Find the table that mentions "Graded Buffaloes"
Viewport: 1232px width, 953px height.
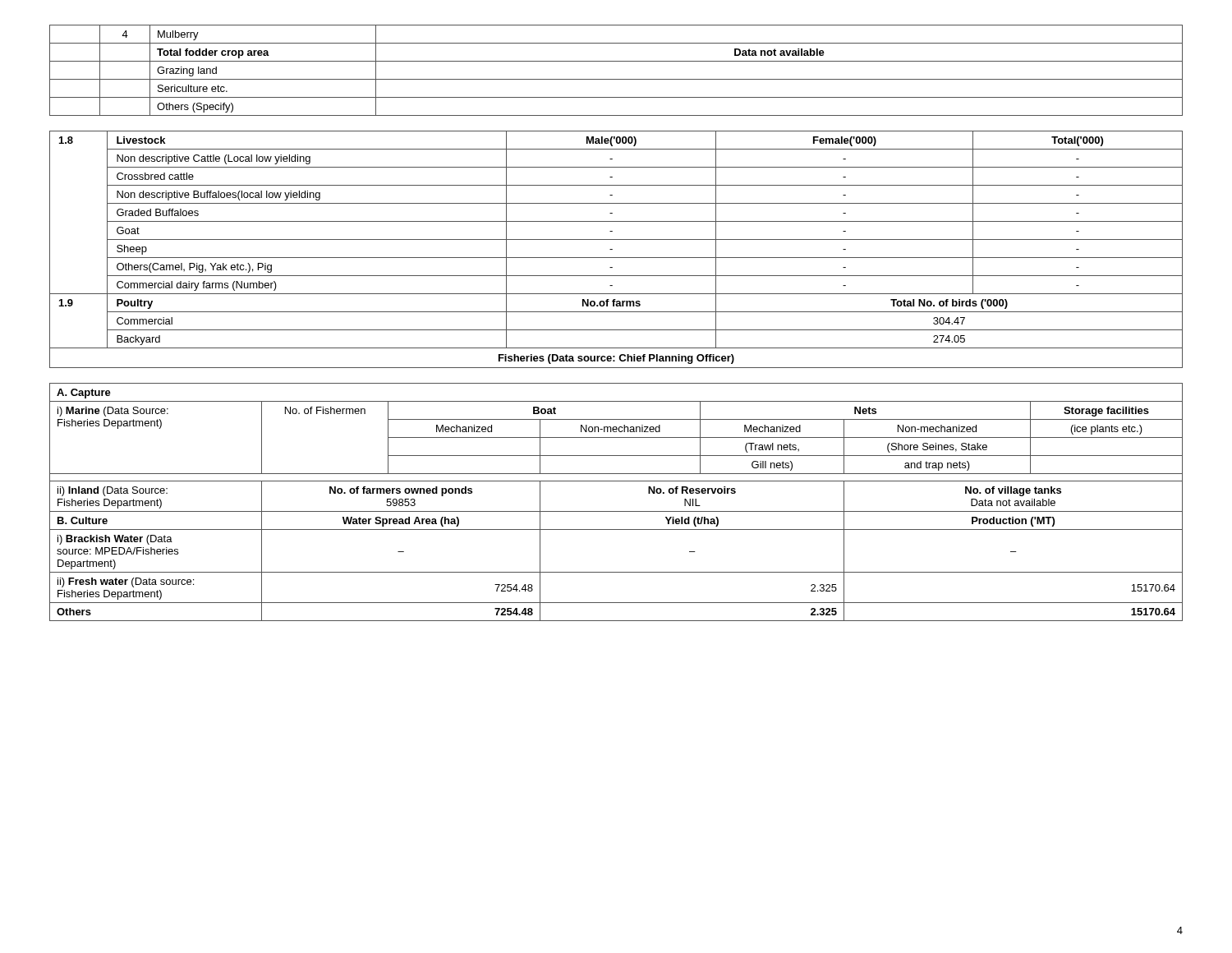point(616,249)
